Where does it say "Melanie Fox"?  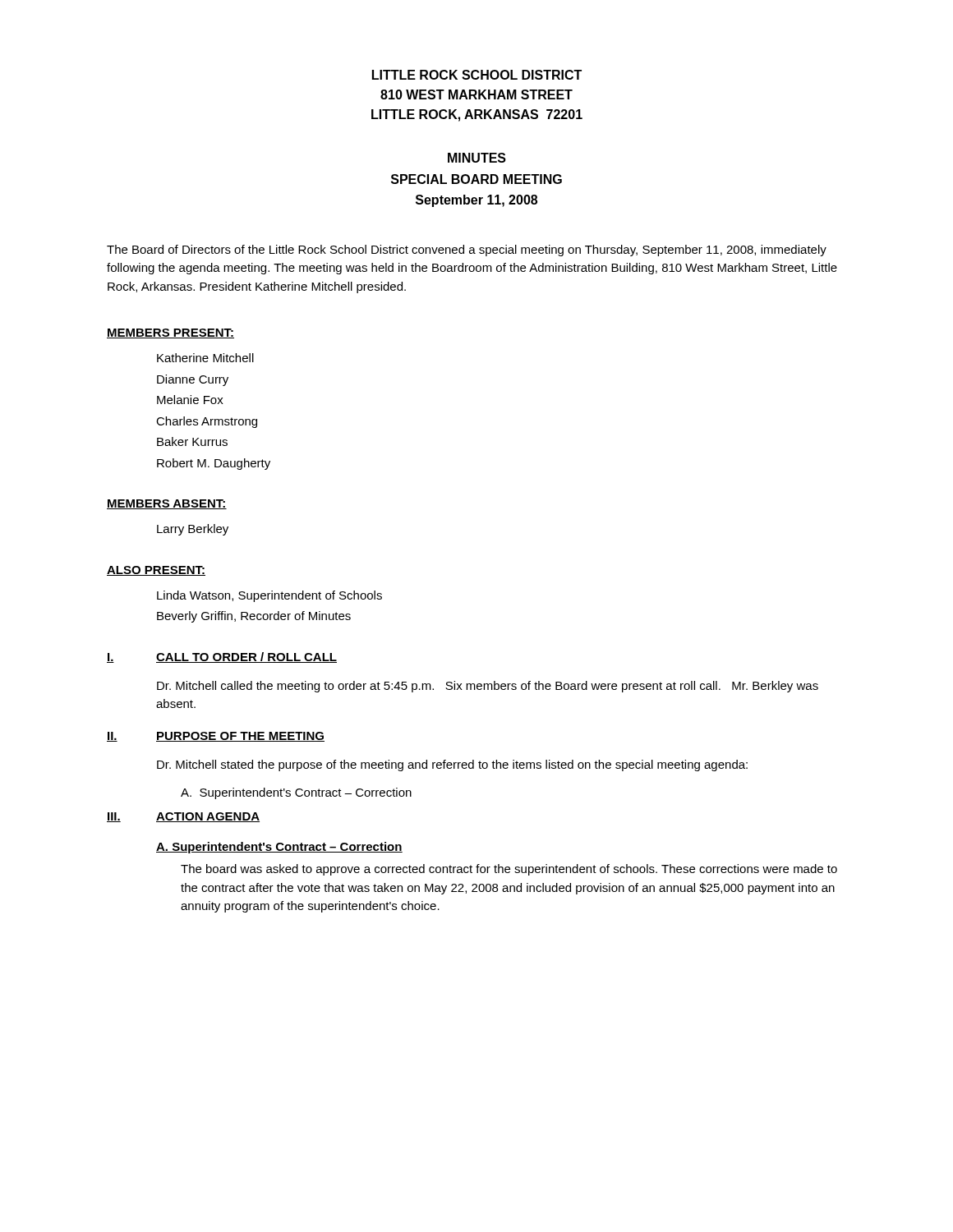tap(190, 400)
